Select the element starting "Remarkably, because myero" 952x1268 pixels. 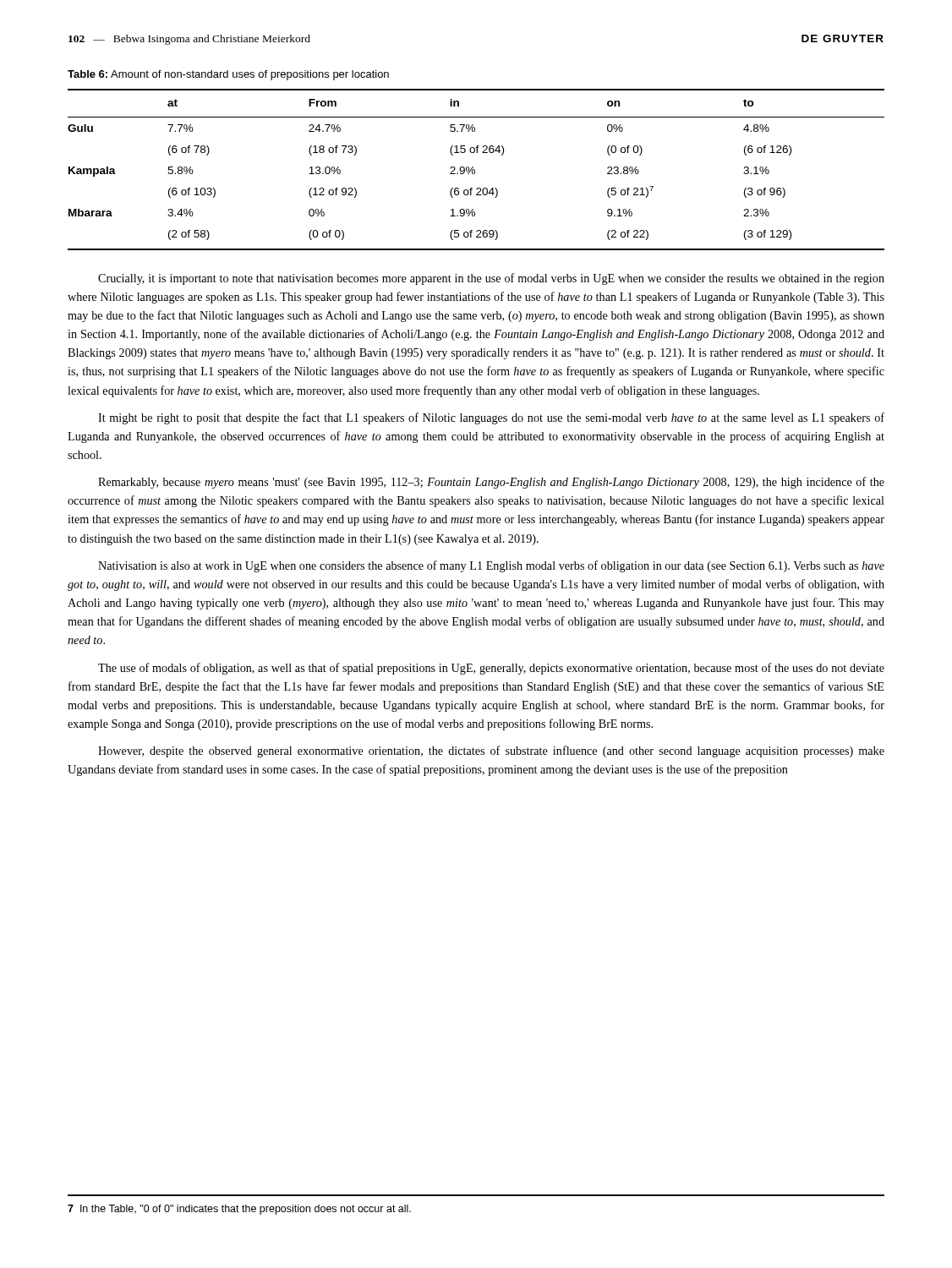(x=476, y=510)
